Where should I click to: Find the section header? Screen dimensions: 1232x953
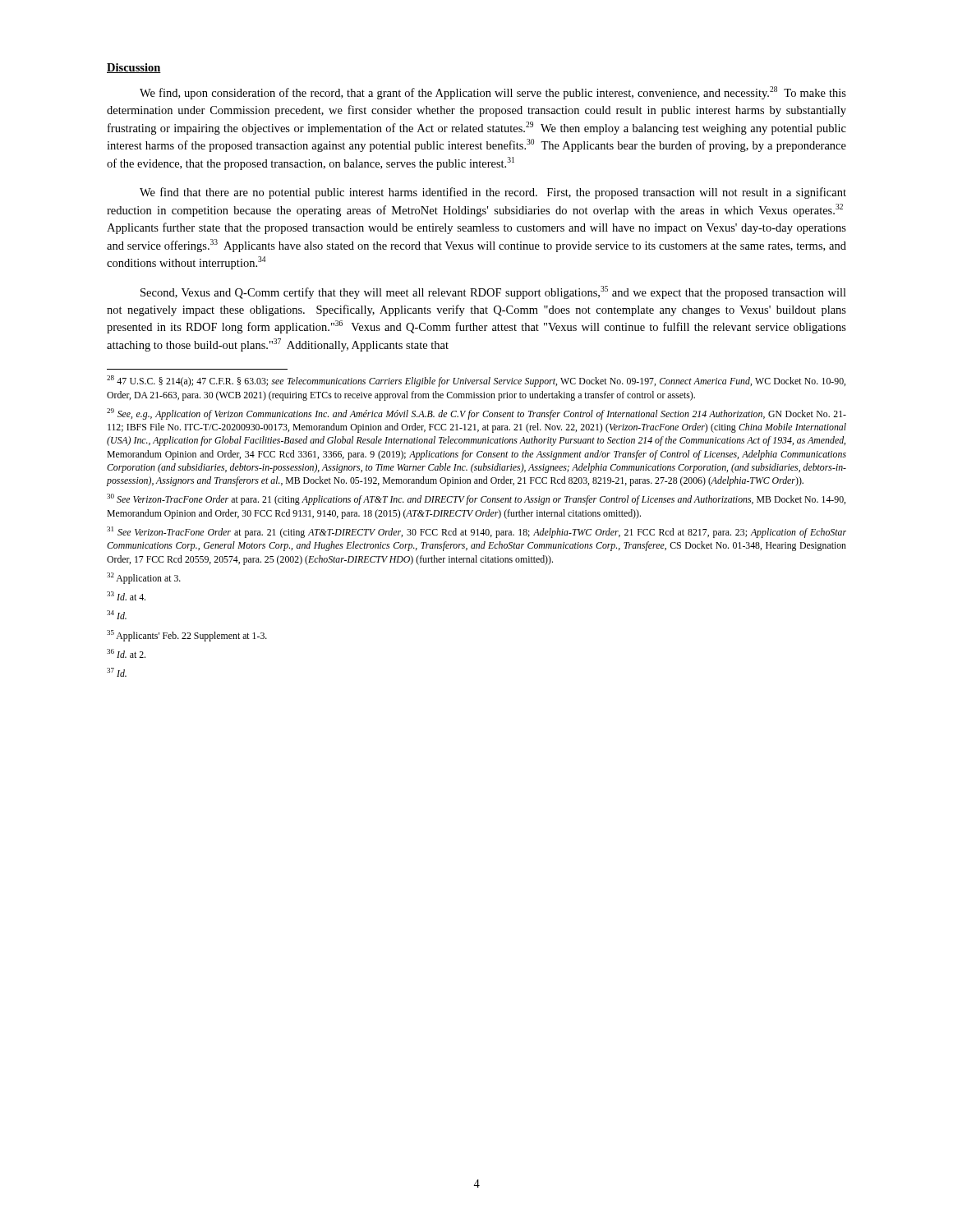(x=134, y=67)
